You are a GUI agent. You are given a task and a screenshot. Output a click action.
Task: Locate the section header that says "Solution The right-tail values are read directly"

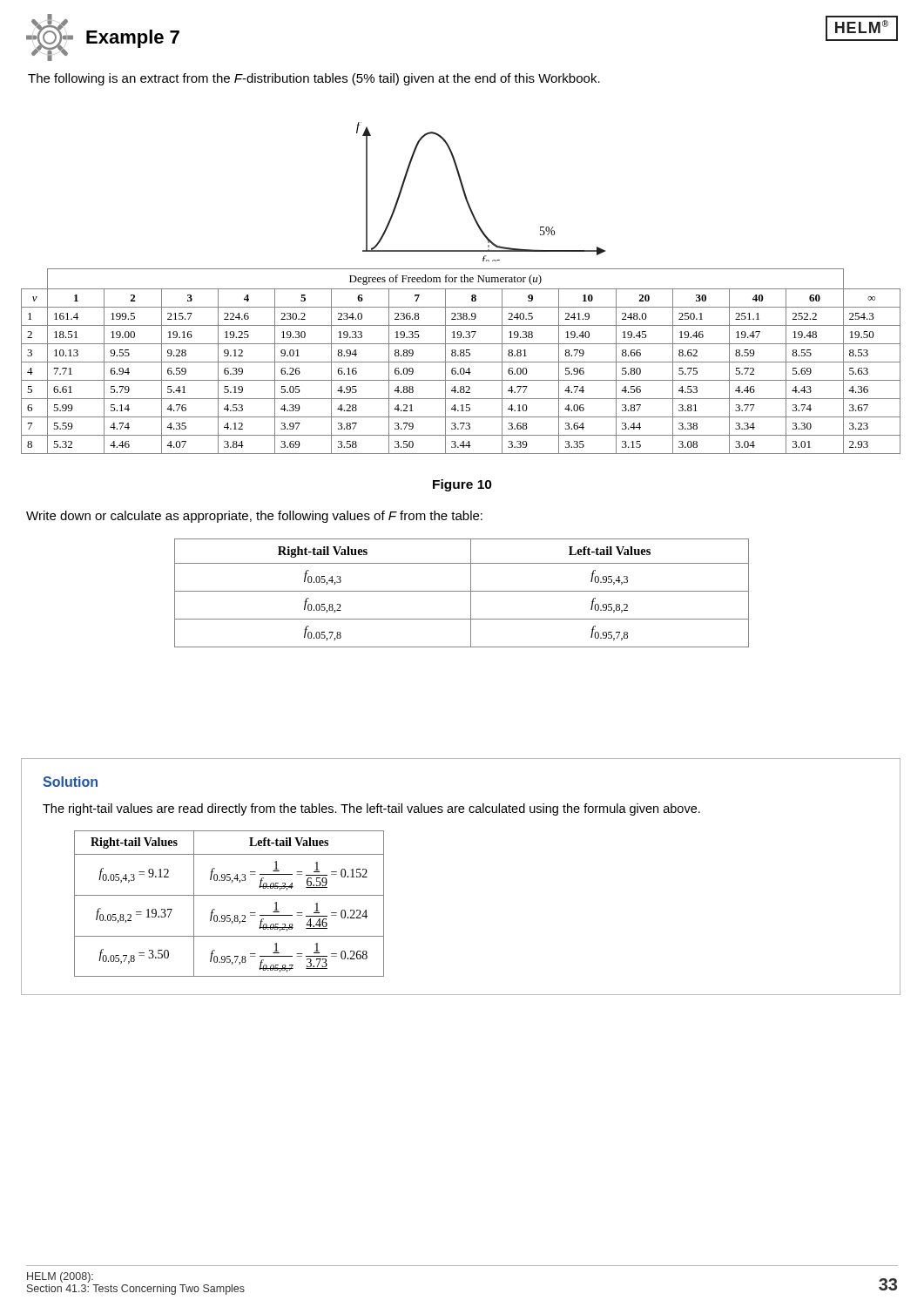(70, 782)
